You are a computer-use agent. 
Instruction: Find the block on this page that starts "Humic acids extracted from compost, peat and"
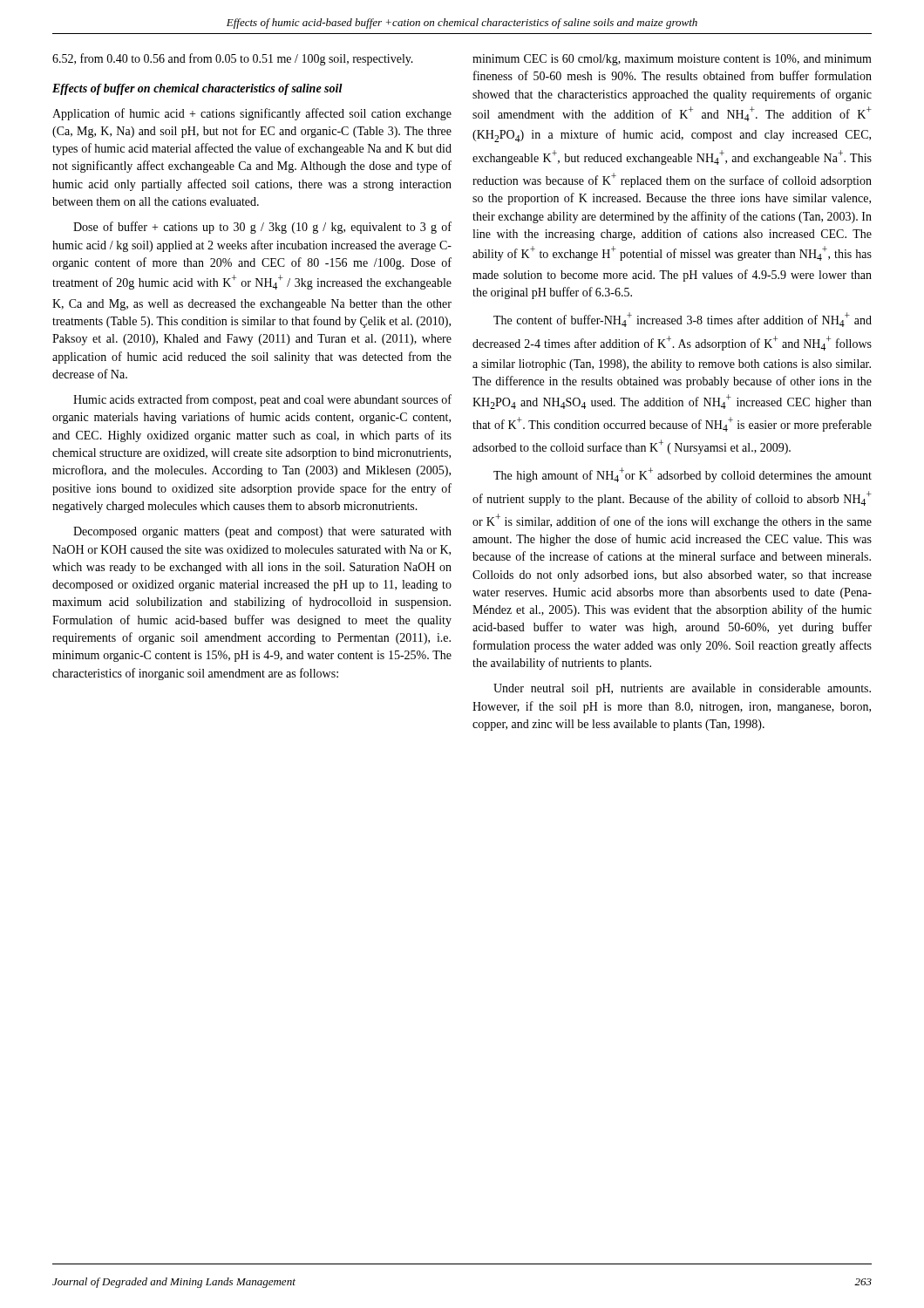(252, 454)
